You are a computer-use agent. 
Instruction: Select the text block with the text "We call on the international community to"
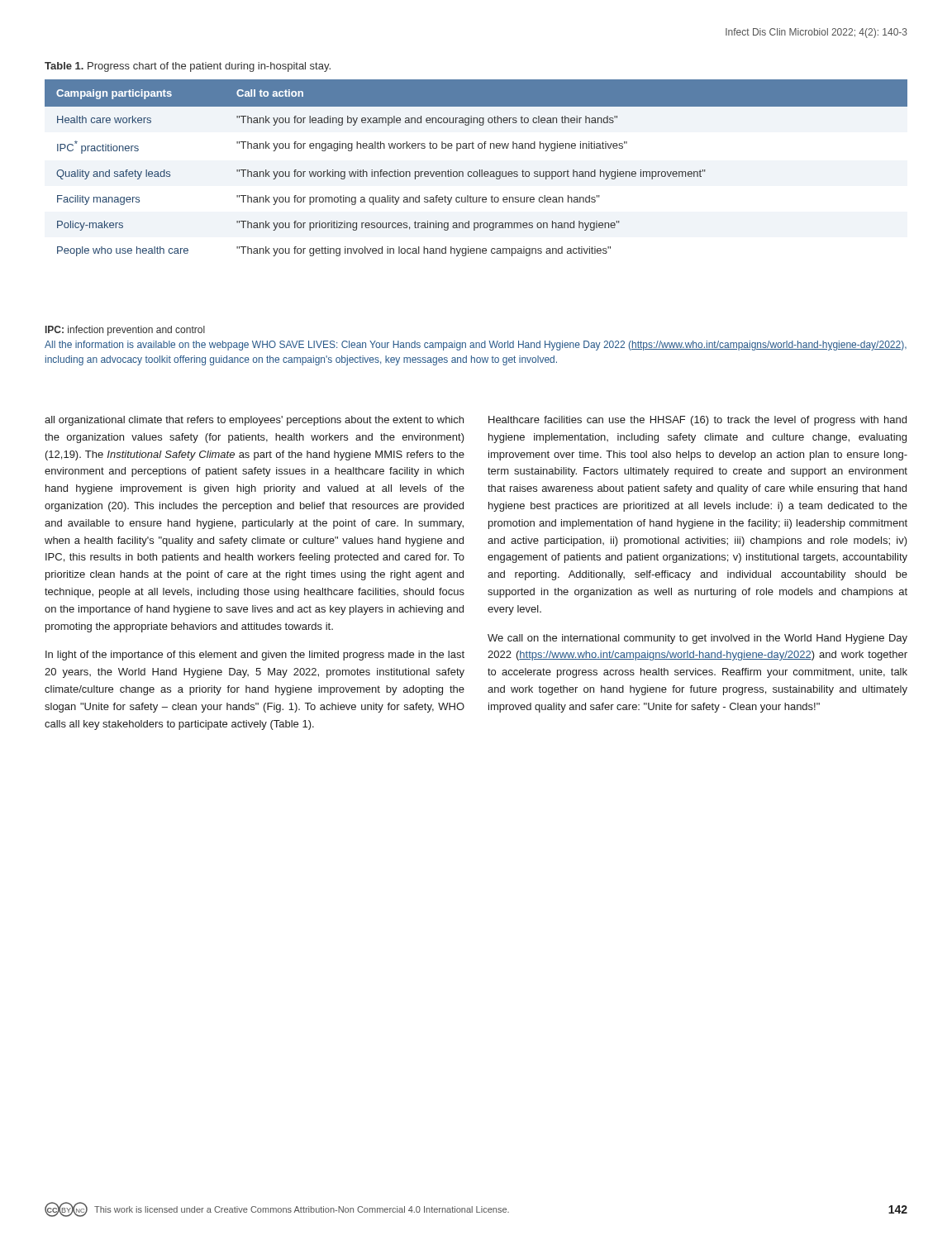(x=697, y=673)
